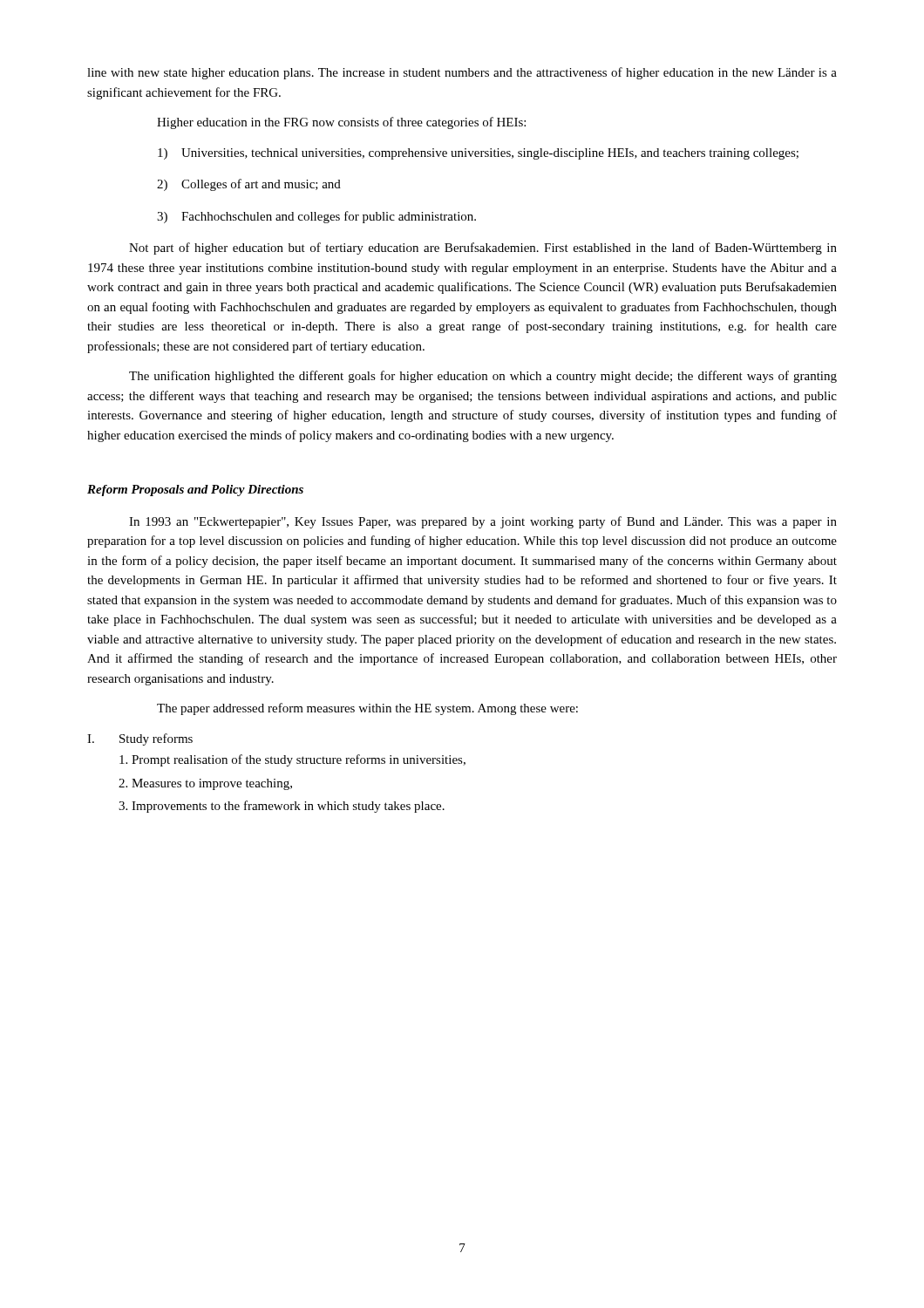
Task: Find the block starting "I. Study reforms 1. Prompt realisation of"
Action: pos(277,774)
